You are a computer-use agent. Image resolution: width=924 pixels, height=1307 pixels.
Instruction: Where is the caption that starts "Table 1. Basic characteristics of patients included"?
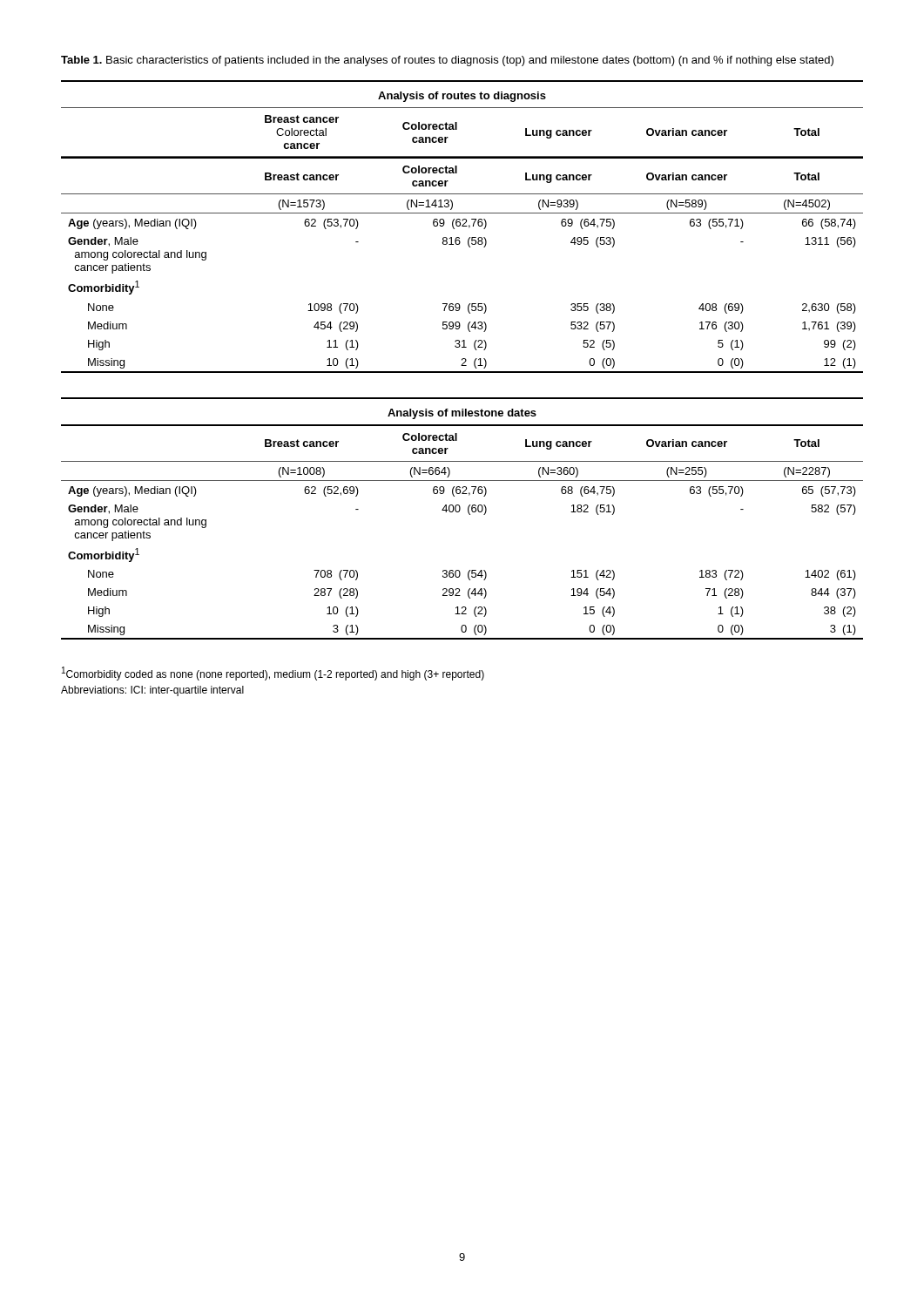click(448, 60)
